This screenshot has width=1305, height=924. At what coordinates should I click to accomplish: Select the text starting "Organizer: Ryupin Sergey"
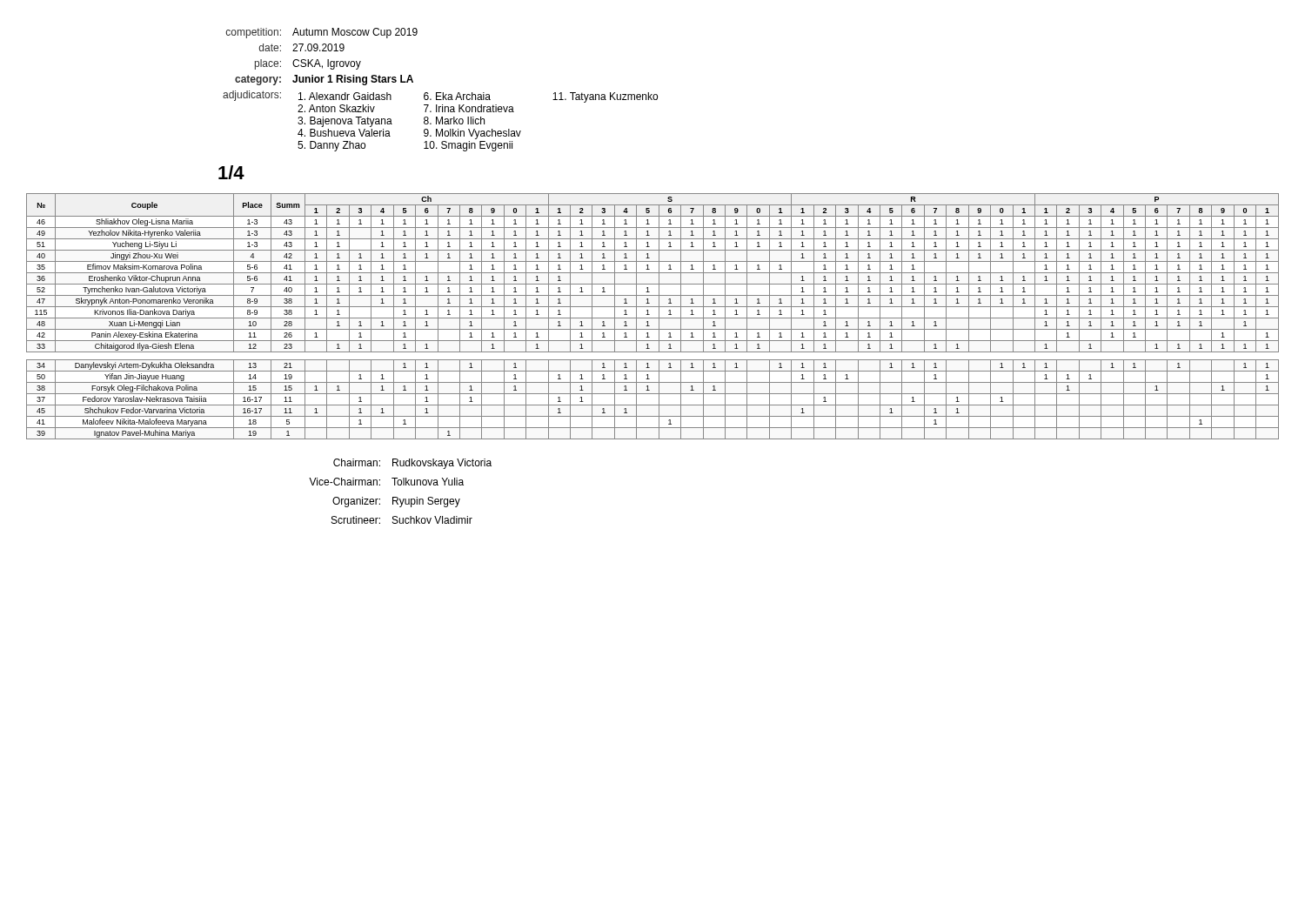point(418,501)
